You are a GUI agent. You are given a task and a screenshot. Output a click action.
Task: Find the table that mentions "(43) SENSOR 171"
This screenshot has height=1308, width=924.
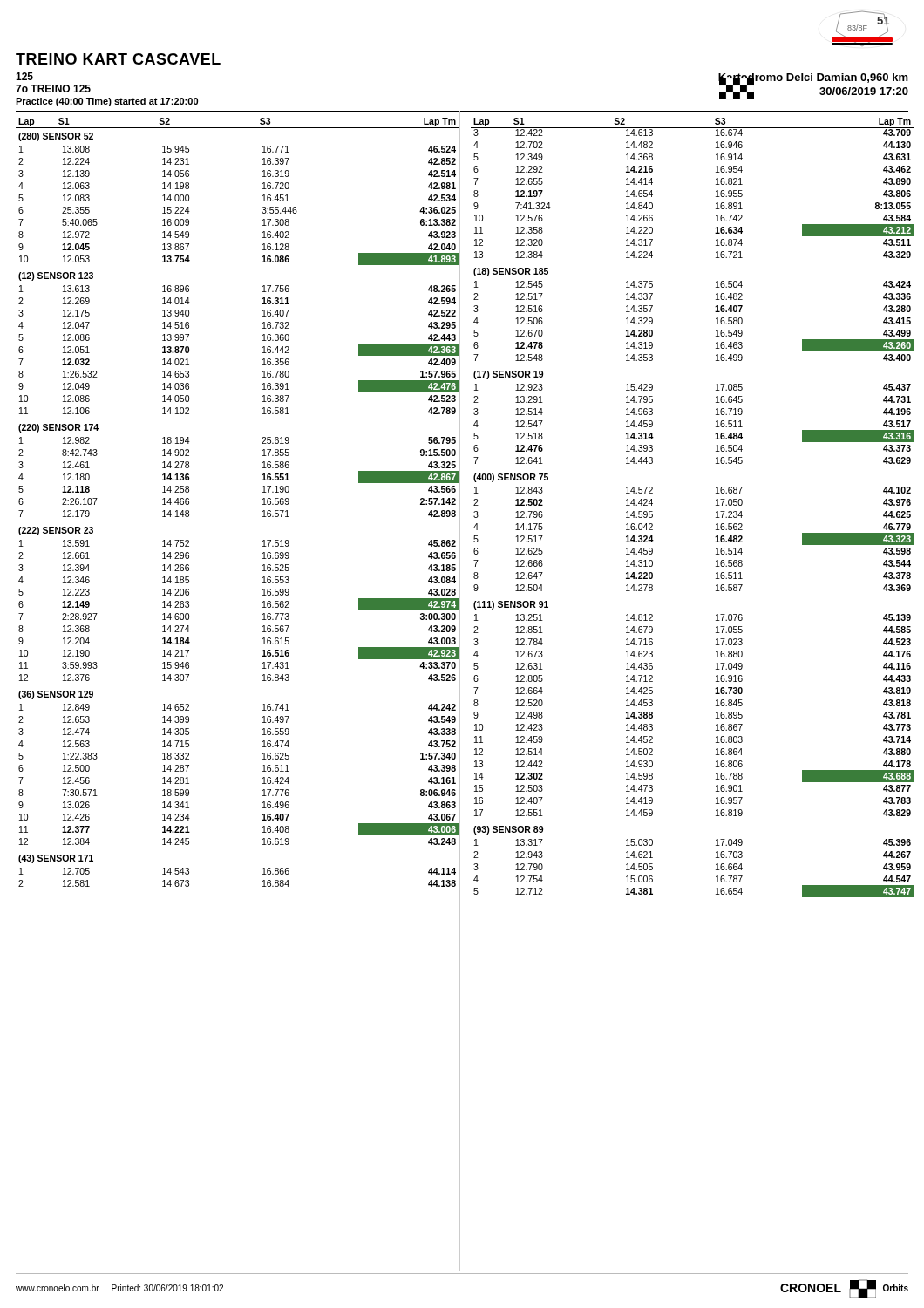(237, 508)
